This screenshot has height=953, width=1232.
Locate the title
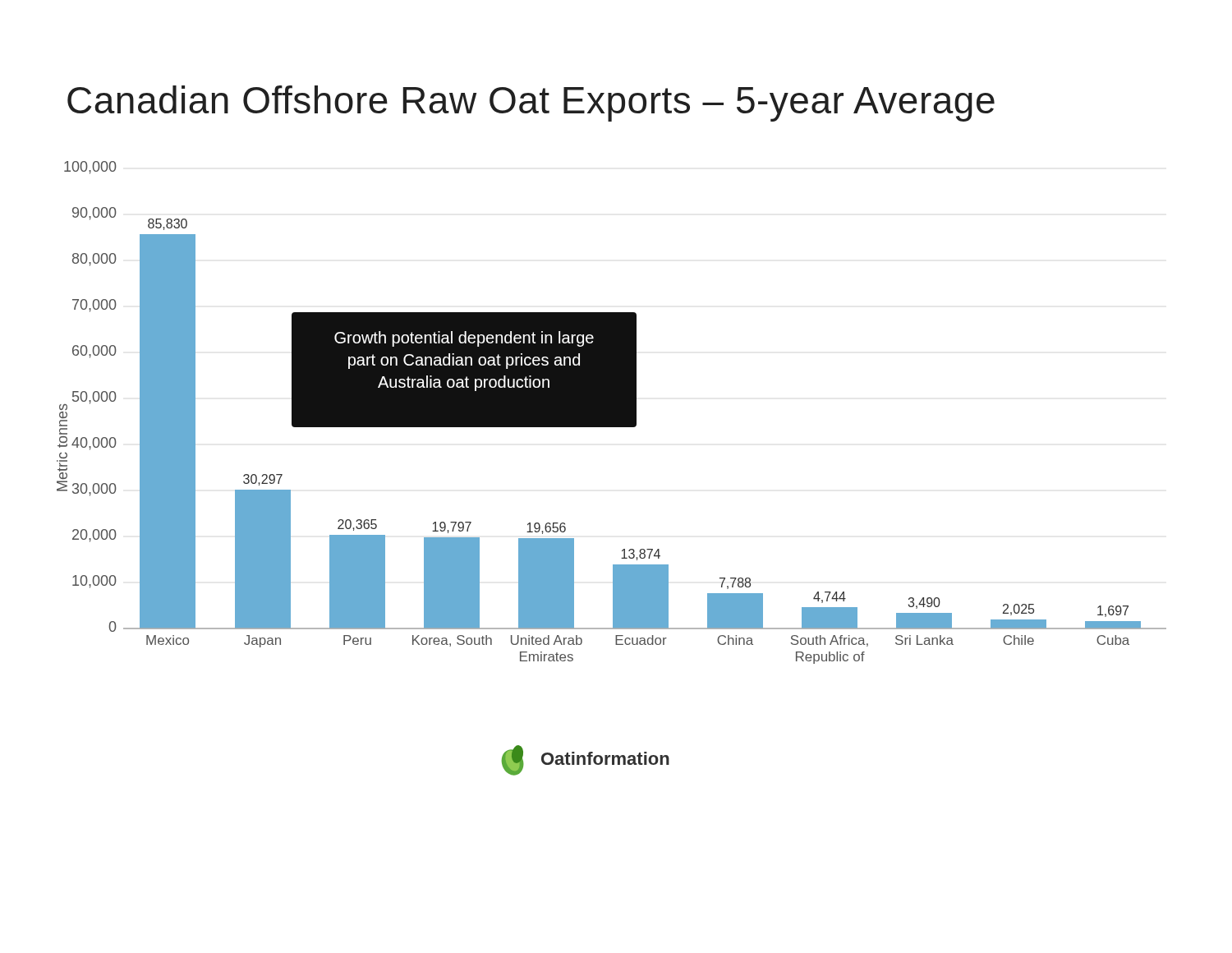(x=531, y=100)
